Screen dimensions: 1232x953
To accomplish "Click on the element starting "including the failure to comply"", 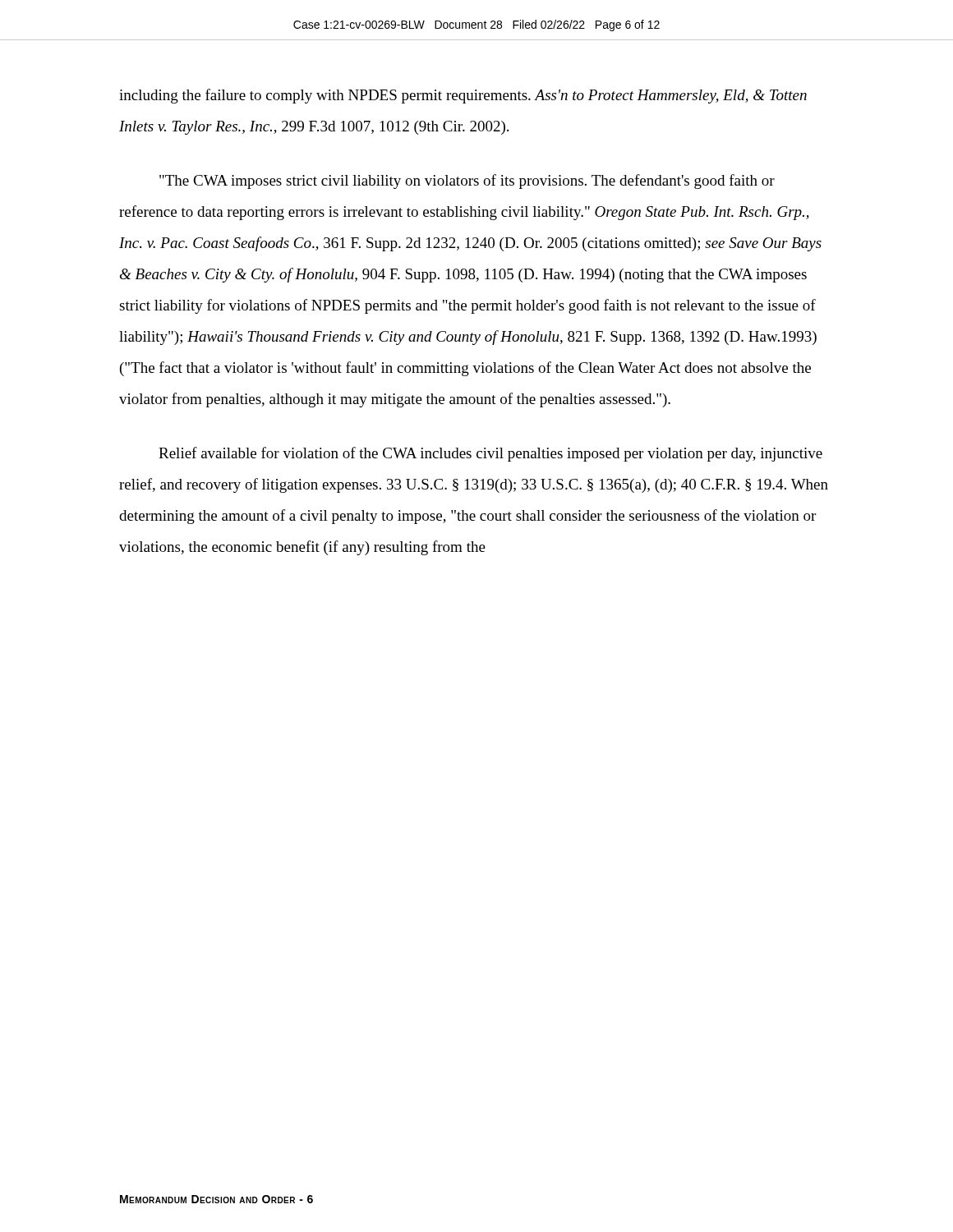I will coord(463,110).
